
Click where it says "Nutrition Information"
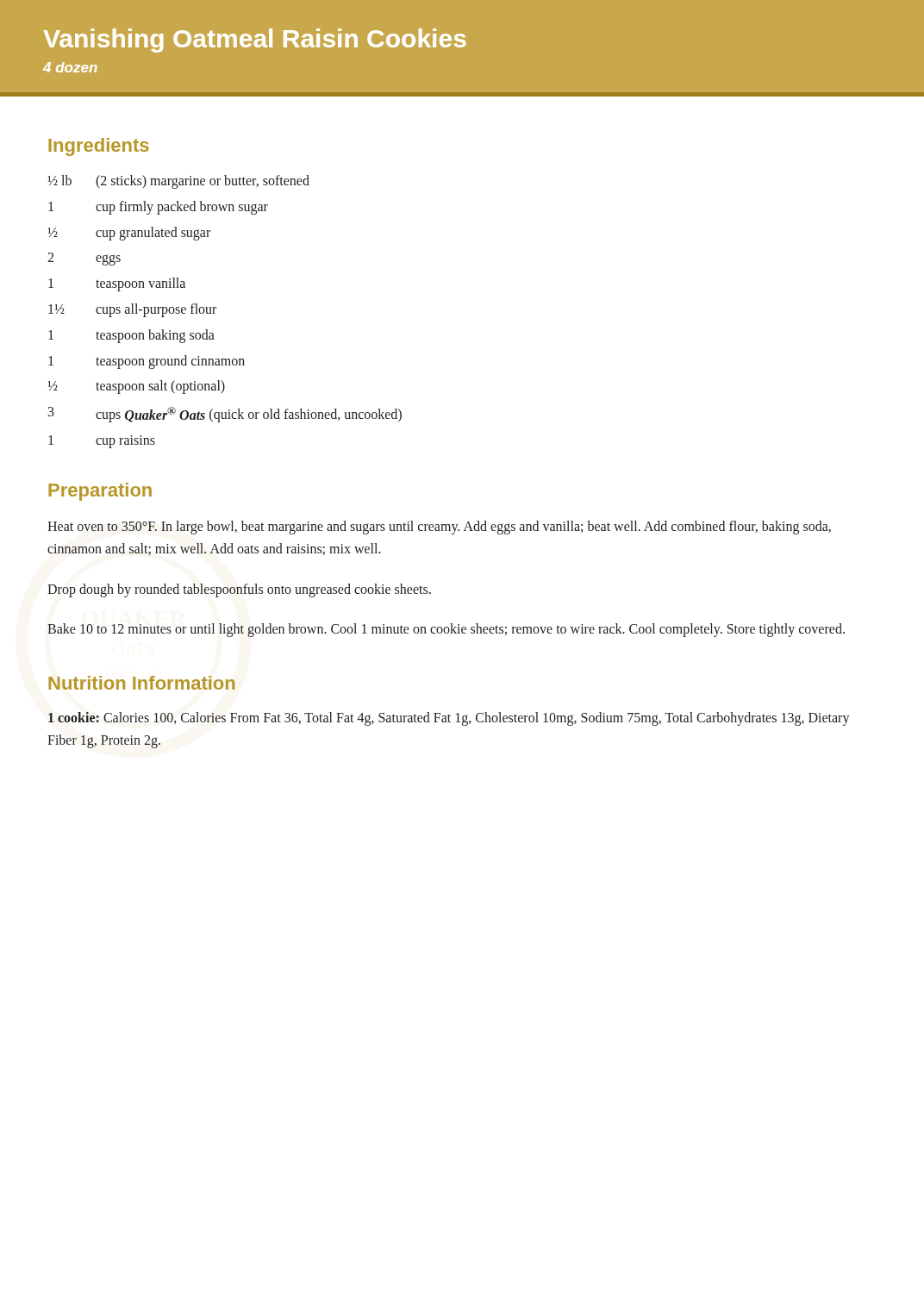[x=142, y=683]
